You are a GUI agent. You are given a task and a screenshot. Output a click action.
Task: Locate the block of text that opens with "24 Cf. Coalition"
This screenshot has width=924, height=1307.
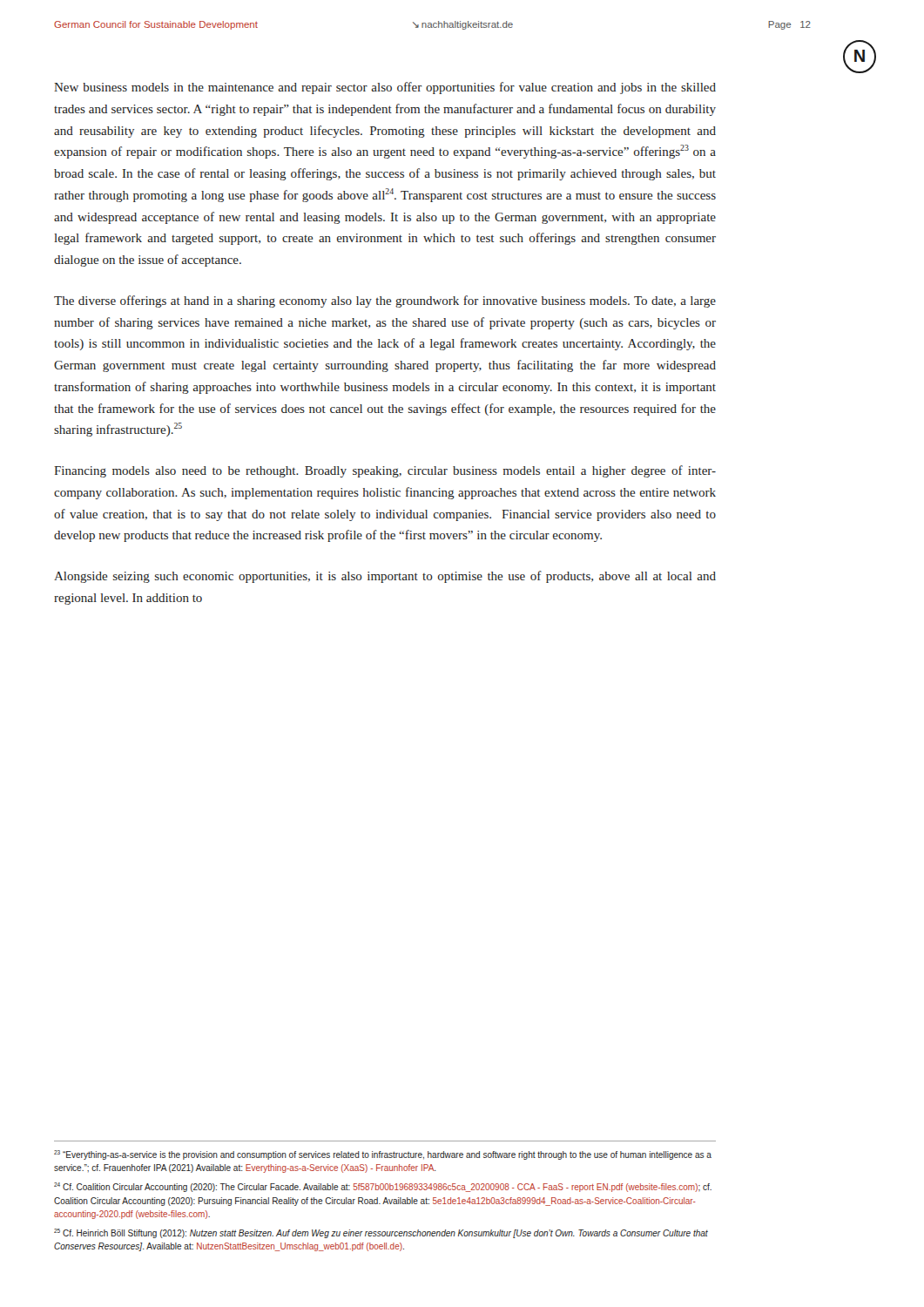(383, 1200)
